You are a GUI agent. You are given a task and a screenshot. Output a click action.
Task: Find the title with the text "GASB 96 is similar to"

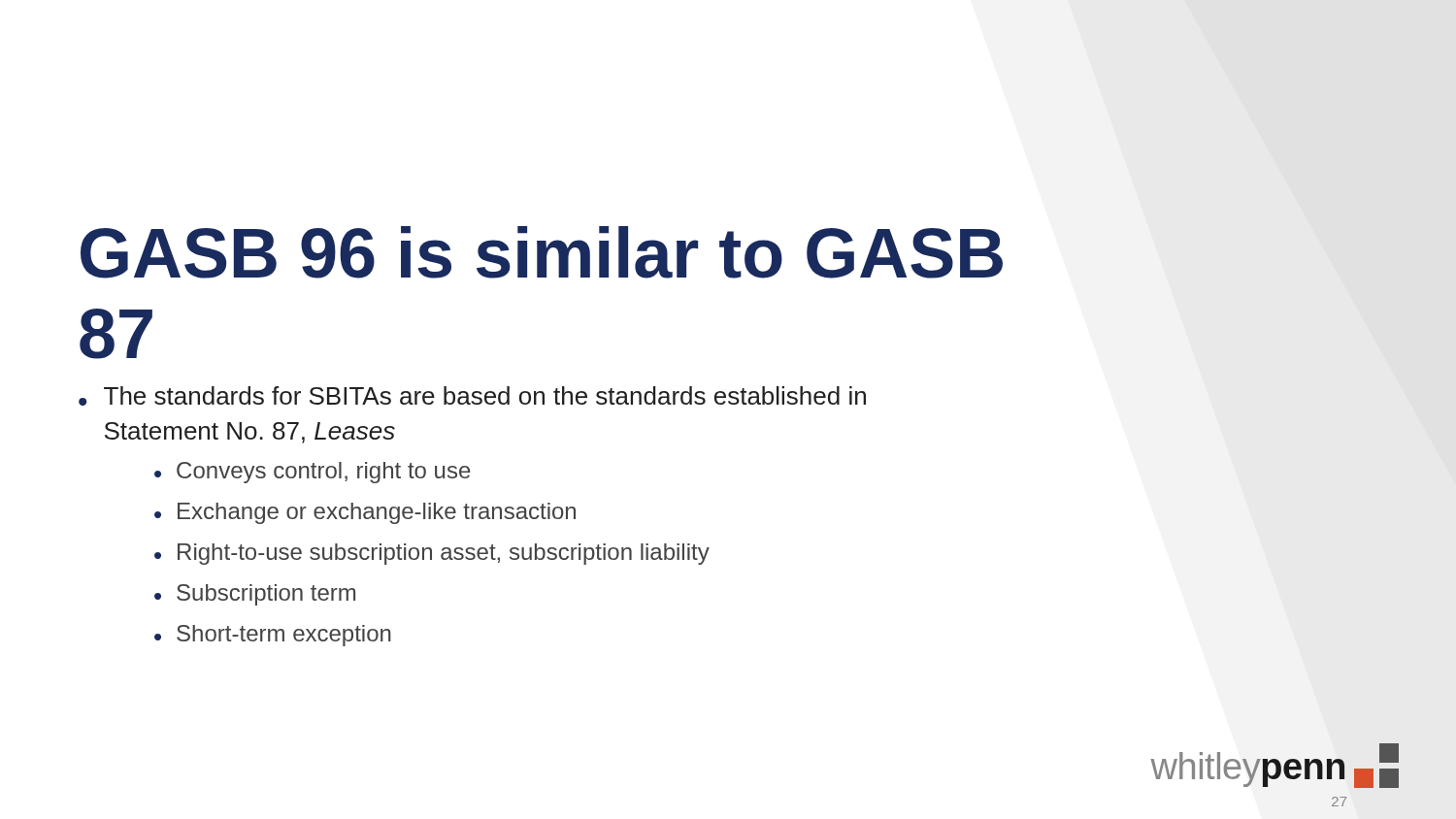point(587,294)
